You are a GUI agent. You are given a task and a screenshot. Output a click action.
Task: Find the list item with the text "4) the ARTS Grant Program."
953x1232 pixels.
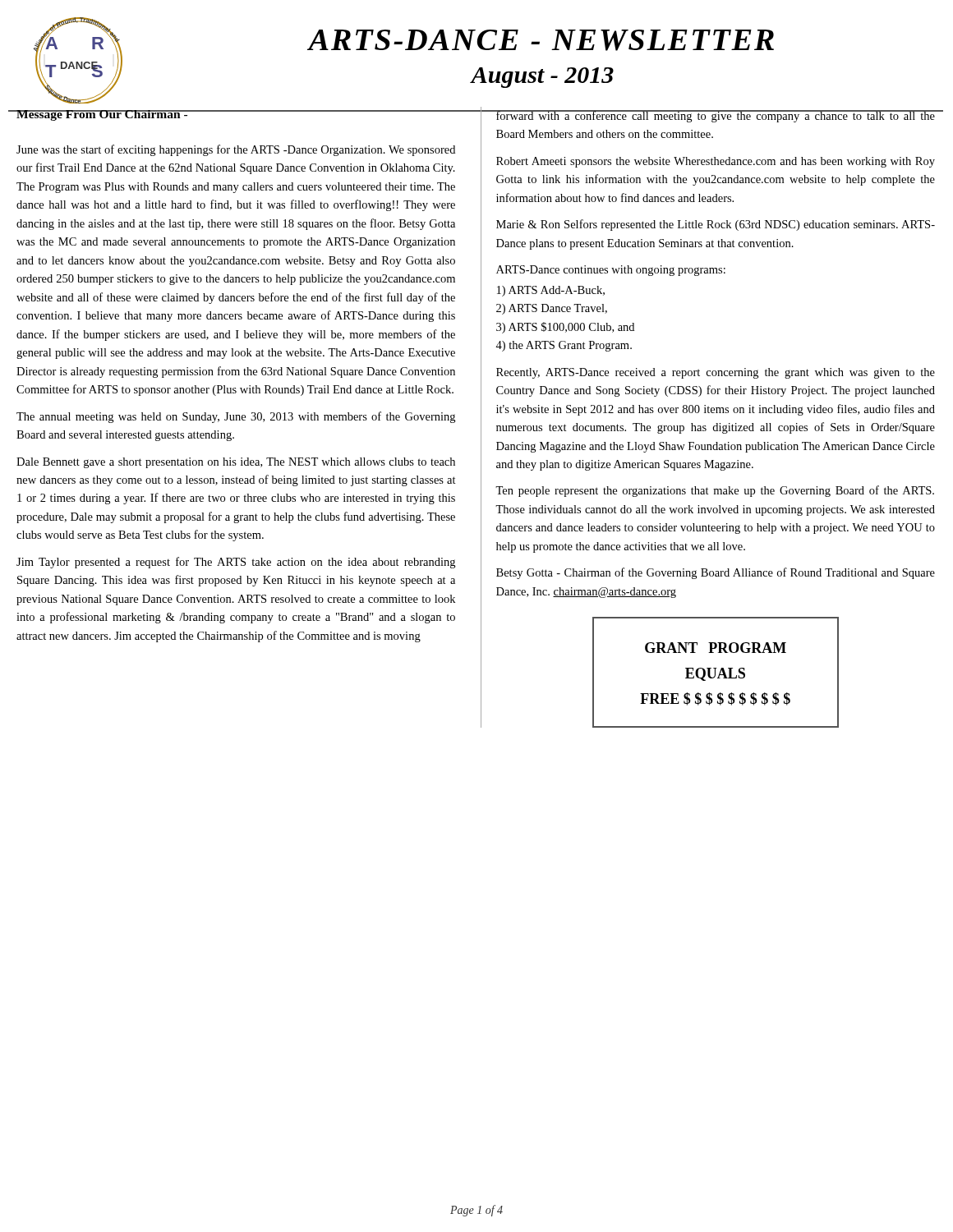tap(564, 345)
